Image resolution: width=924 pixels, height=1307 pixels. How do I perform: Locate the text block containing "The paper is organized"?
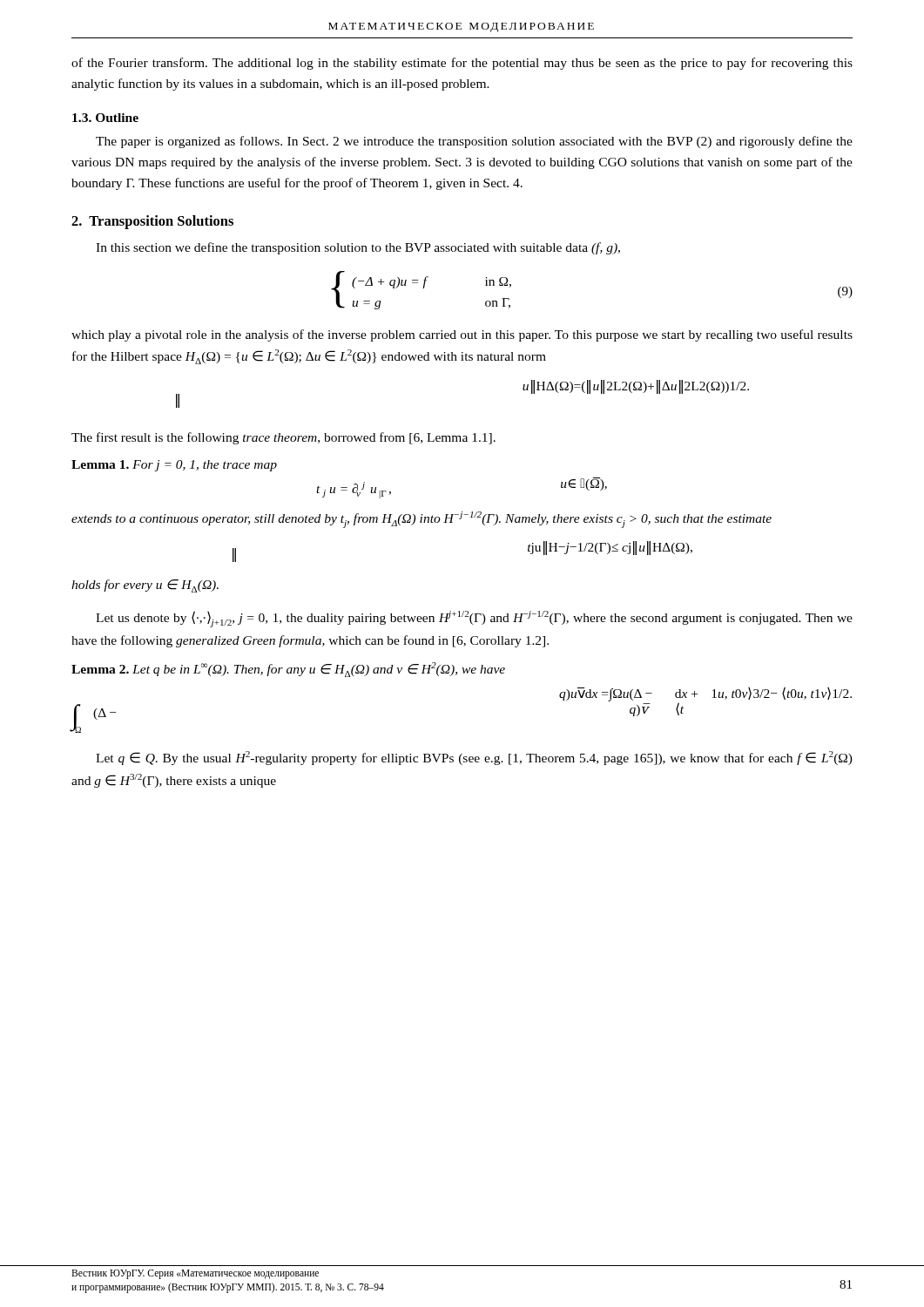(462, 162)
